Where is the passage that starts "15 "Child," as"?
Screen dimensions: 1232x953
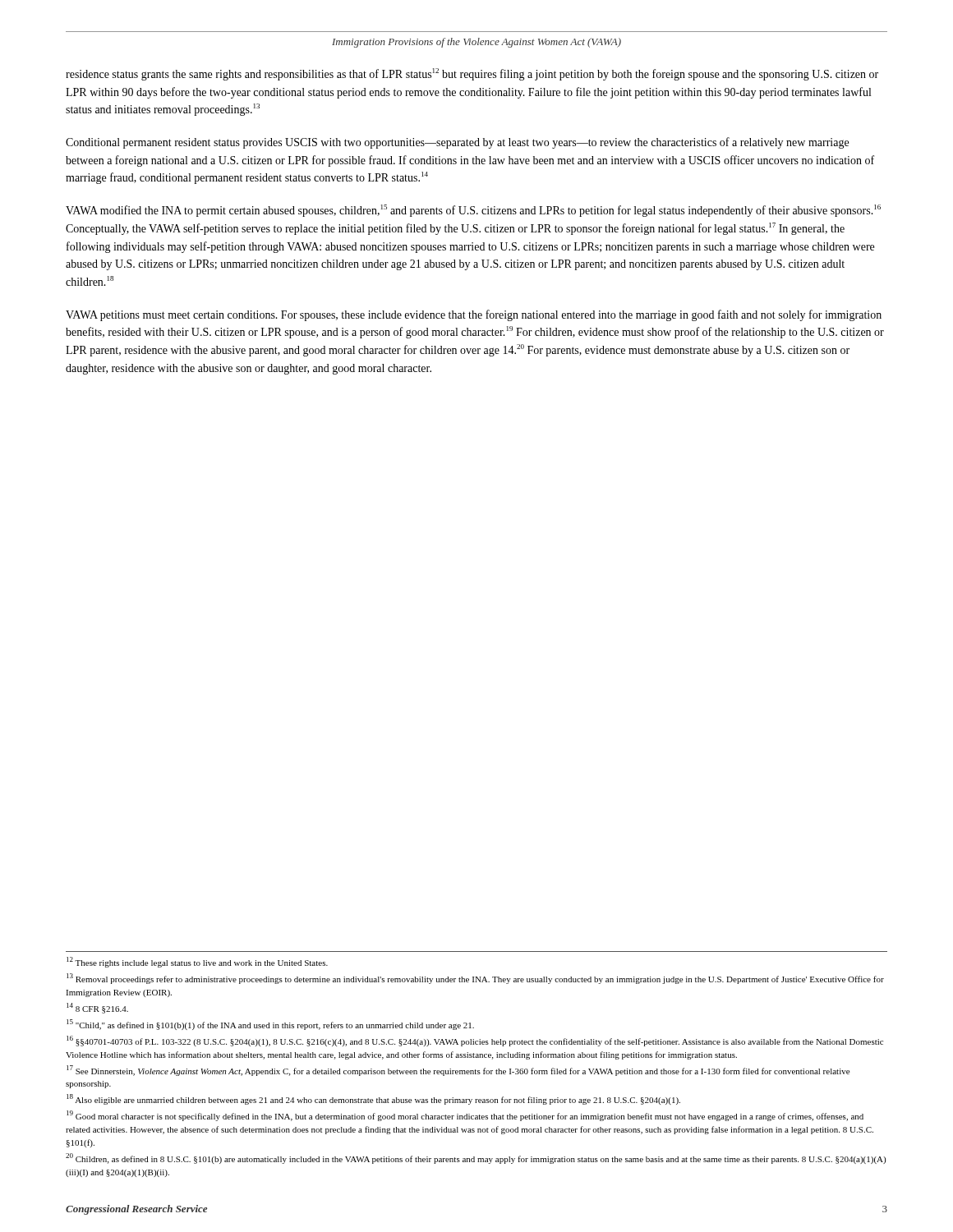[x=270, y=1024]
